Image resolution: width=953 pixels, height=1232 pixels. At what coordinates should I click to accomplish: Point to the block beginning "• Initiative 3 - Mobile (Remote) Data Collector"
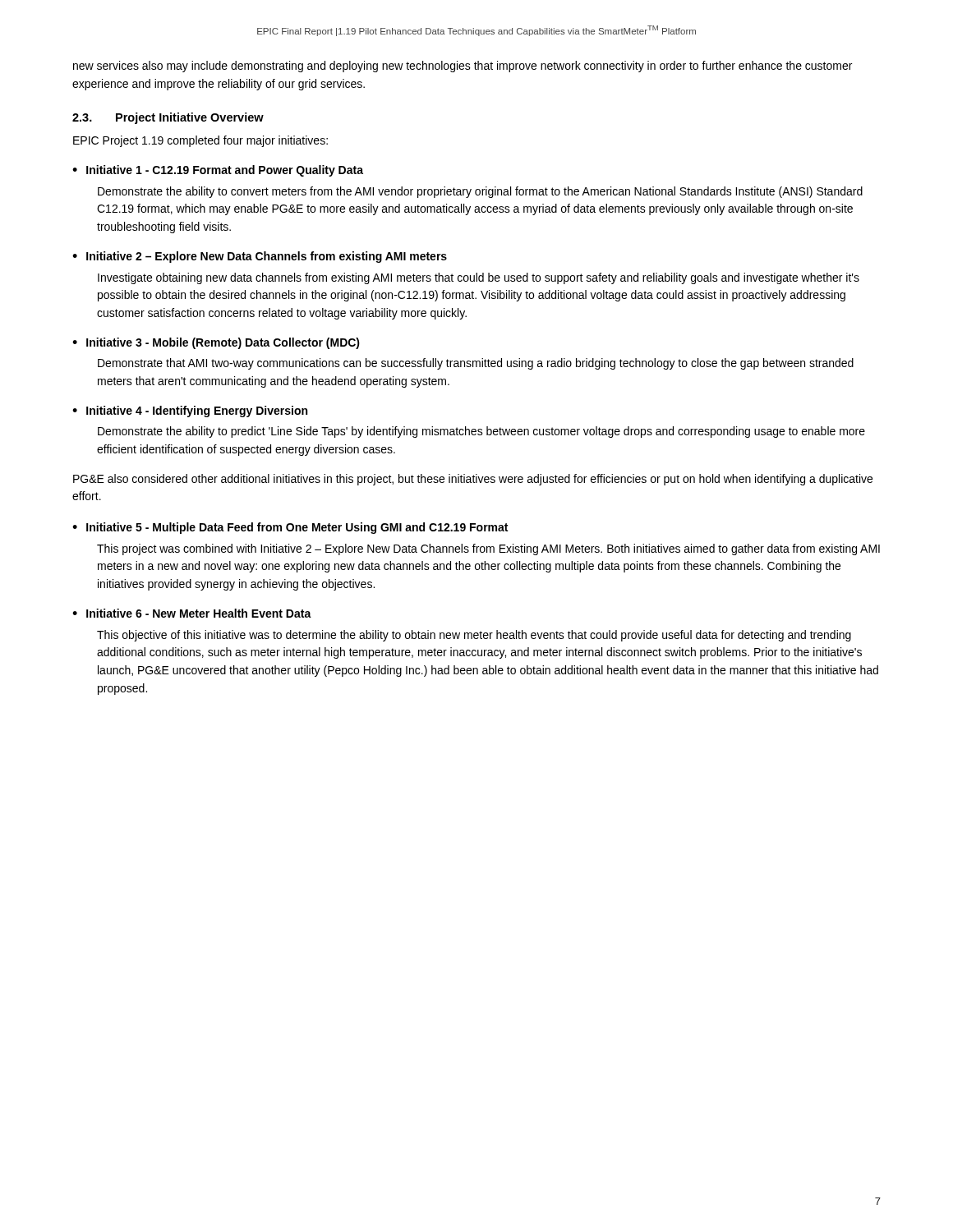[x=216, y=343]
